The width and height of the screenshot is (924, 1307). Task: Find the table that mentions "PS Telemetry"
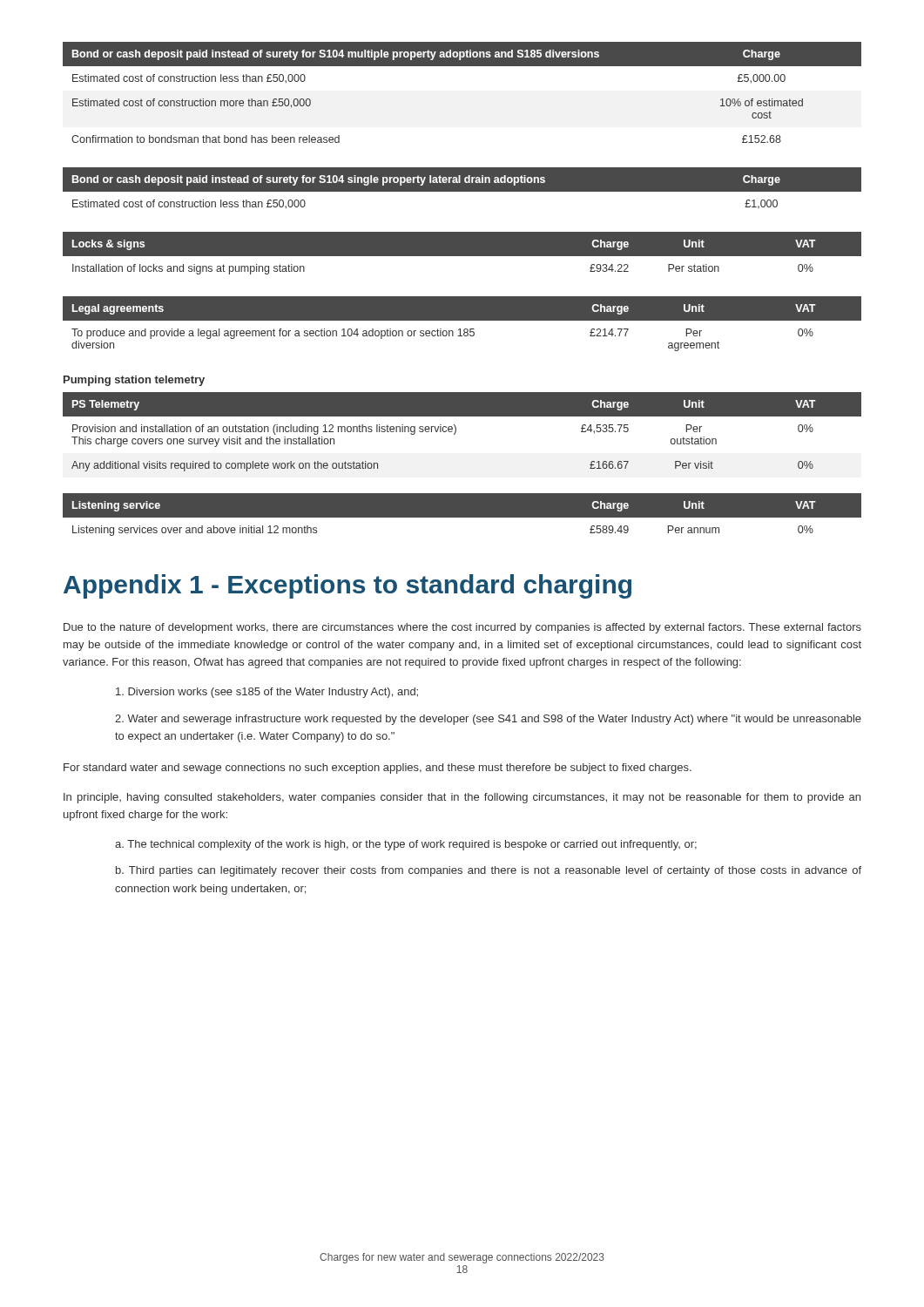[x=462, y=435]
